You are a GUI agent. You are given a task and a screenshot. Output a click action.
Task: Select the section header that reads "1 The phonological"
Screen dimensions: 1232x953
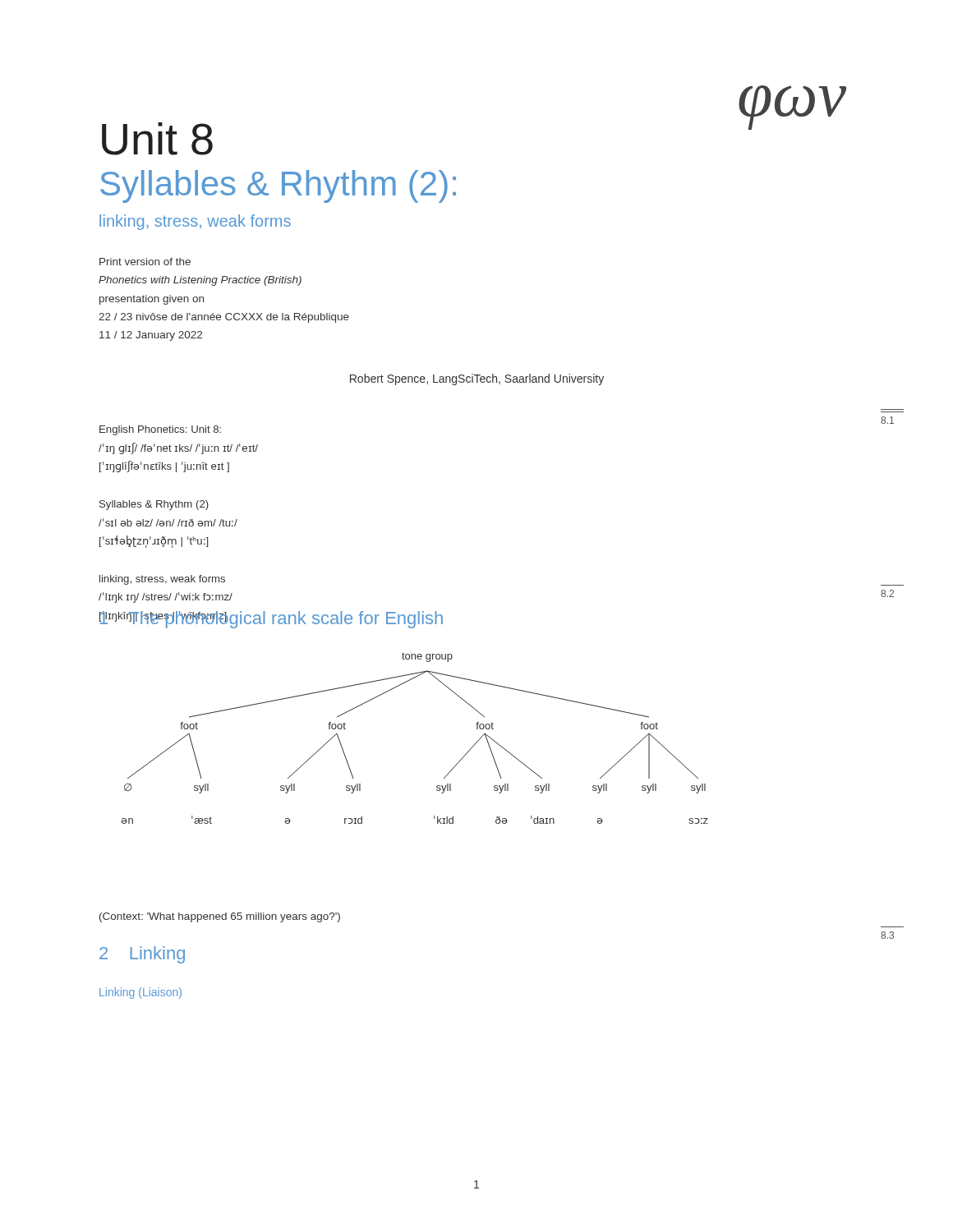[271, 618]
